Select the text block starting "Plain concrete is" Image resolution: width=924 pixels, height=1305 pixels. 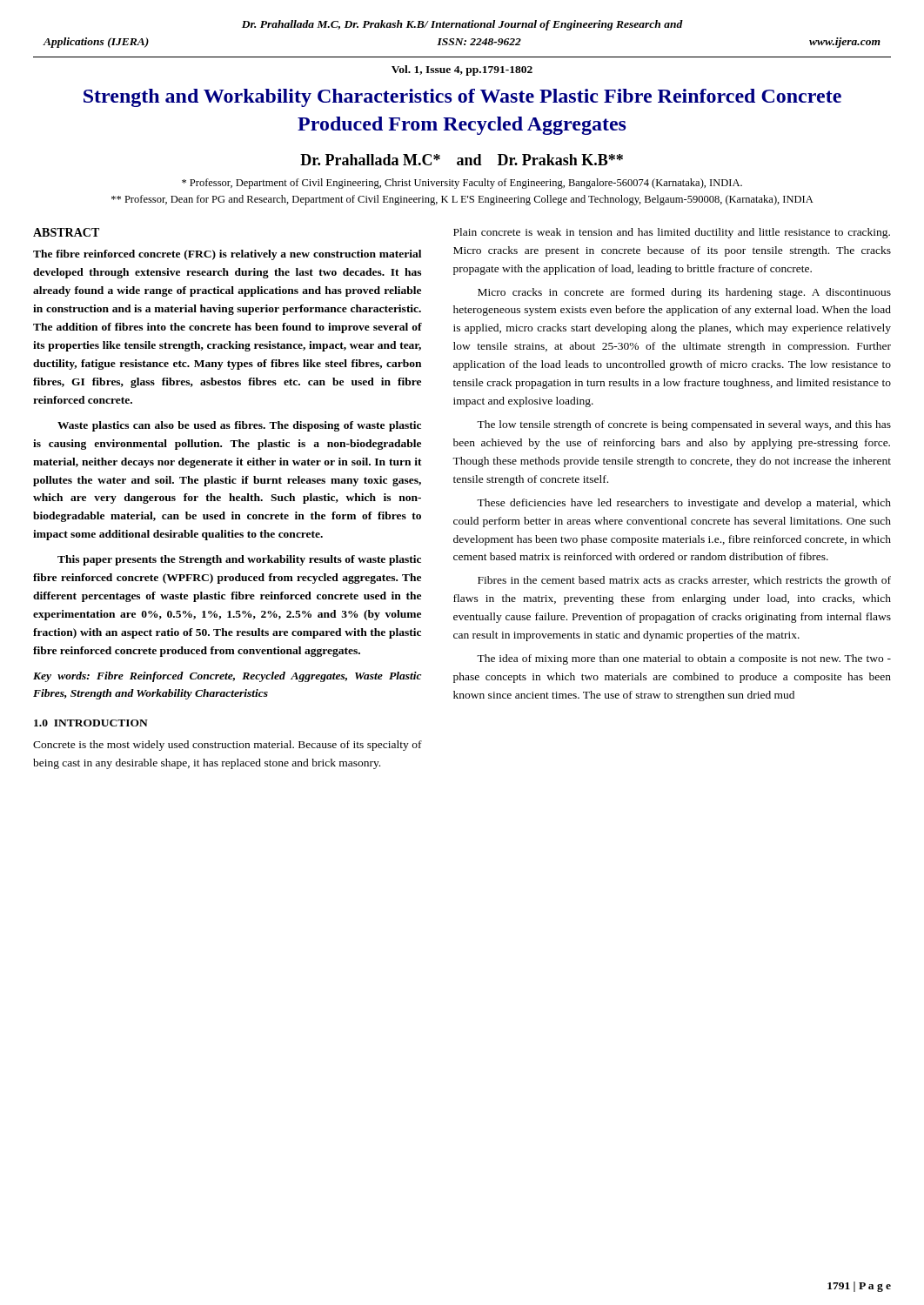[x=672, y=464]
